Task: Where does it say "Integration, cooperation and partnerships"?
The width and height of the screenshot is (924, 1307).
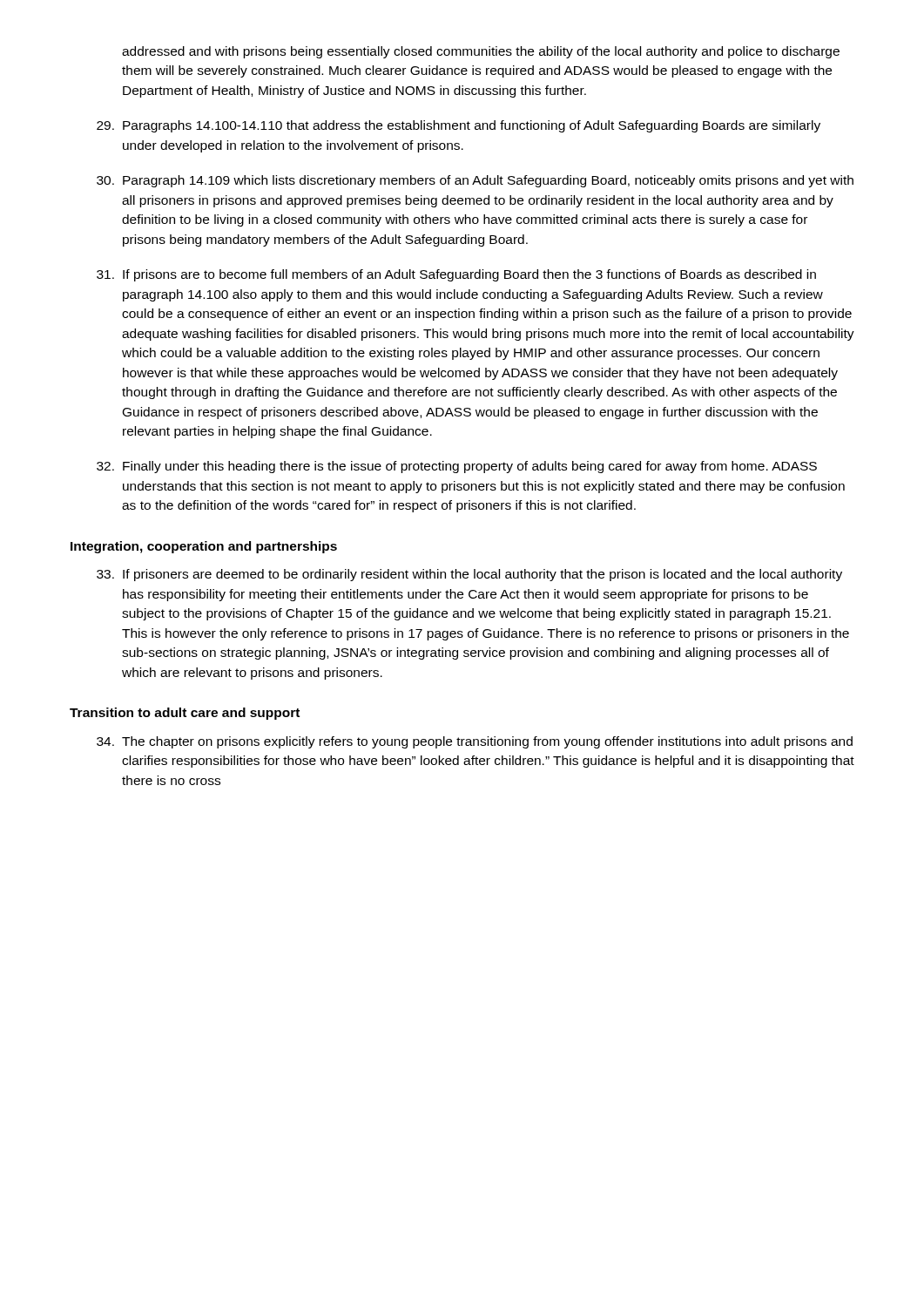Action: tap(204, 546)
